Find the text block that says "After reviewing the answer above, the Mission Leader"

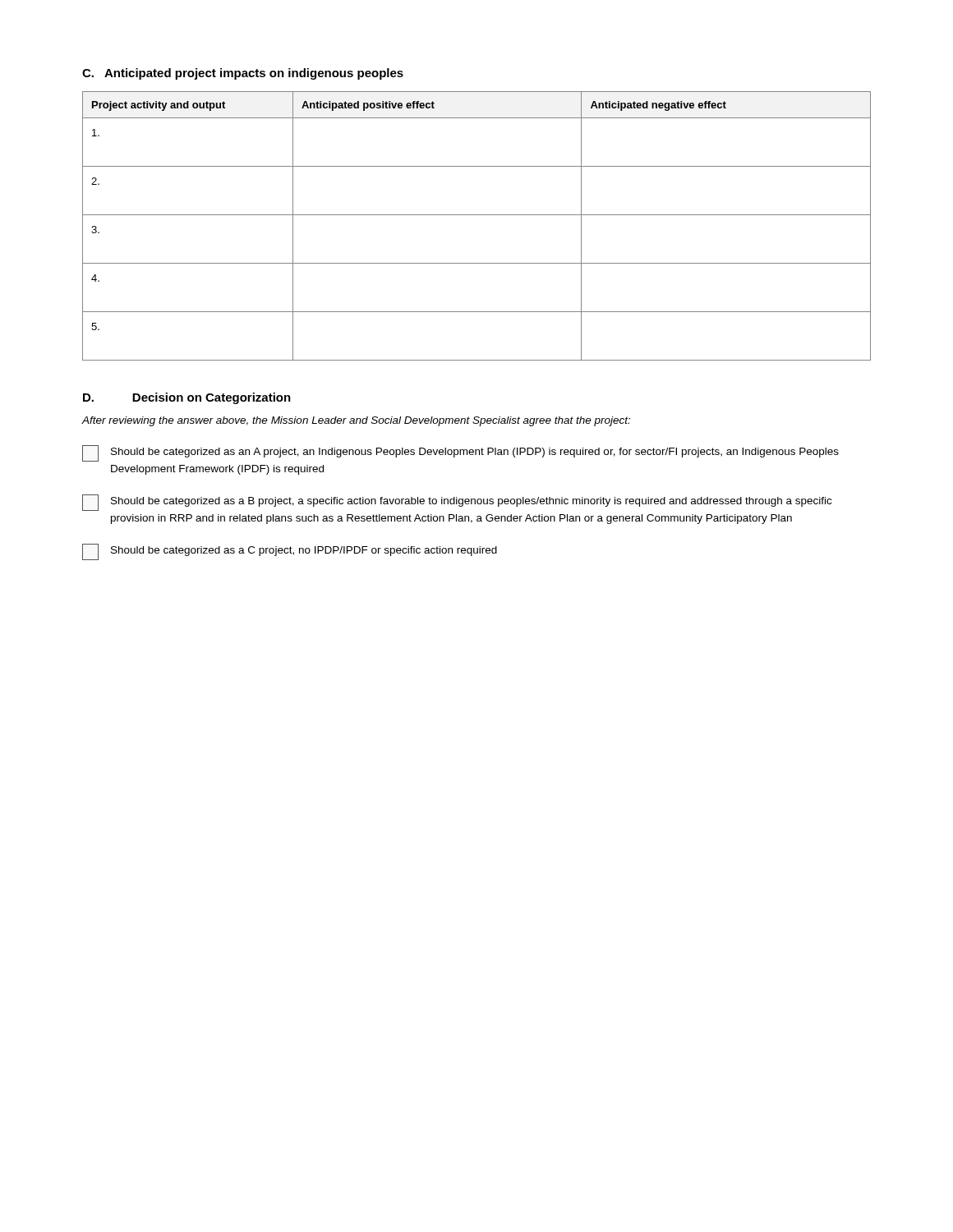(x=357, y=420)
